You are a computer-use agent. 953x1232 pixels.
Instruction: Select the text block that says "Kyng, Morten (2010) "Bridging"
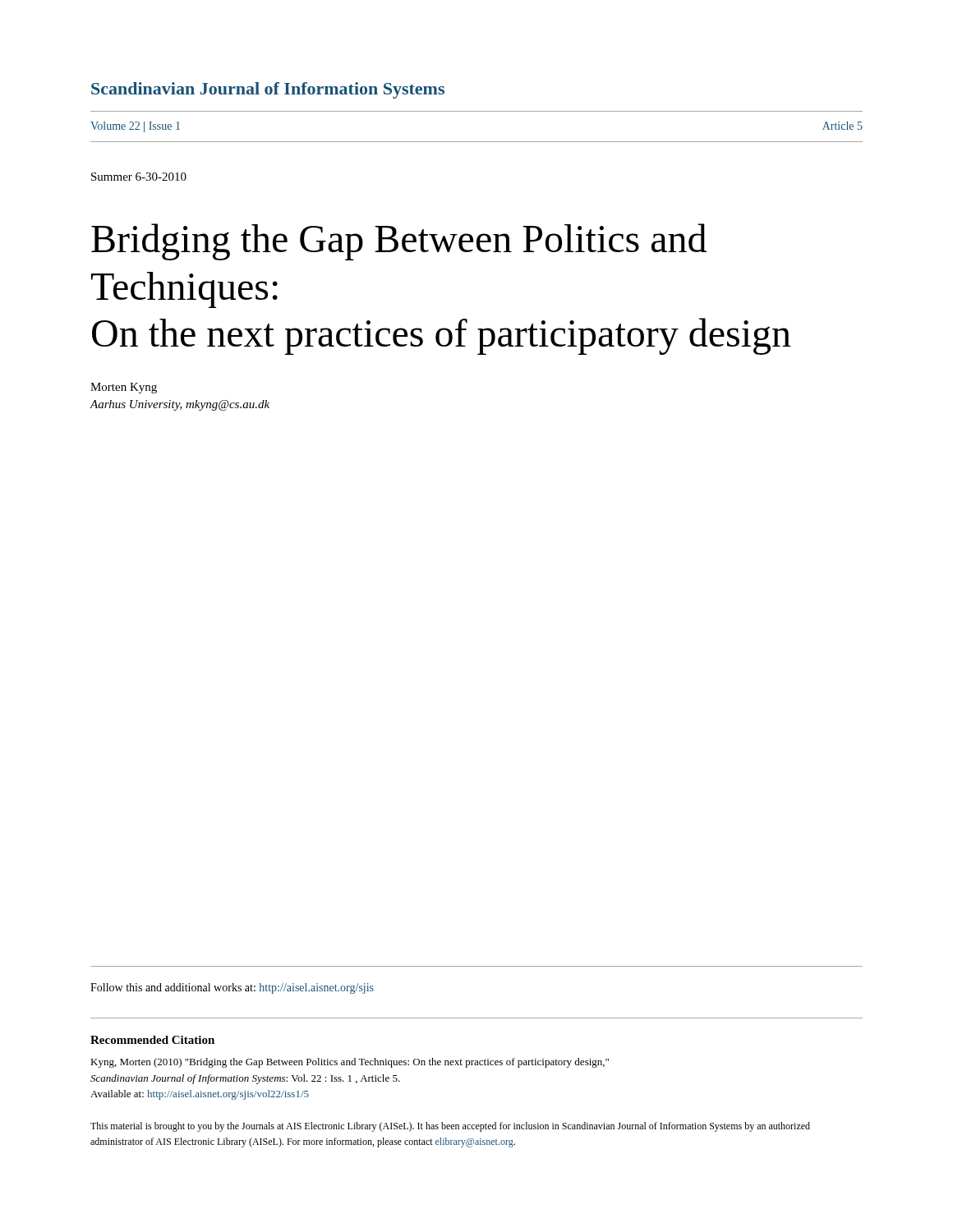click(350, 1078)
